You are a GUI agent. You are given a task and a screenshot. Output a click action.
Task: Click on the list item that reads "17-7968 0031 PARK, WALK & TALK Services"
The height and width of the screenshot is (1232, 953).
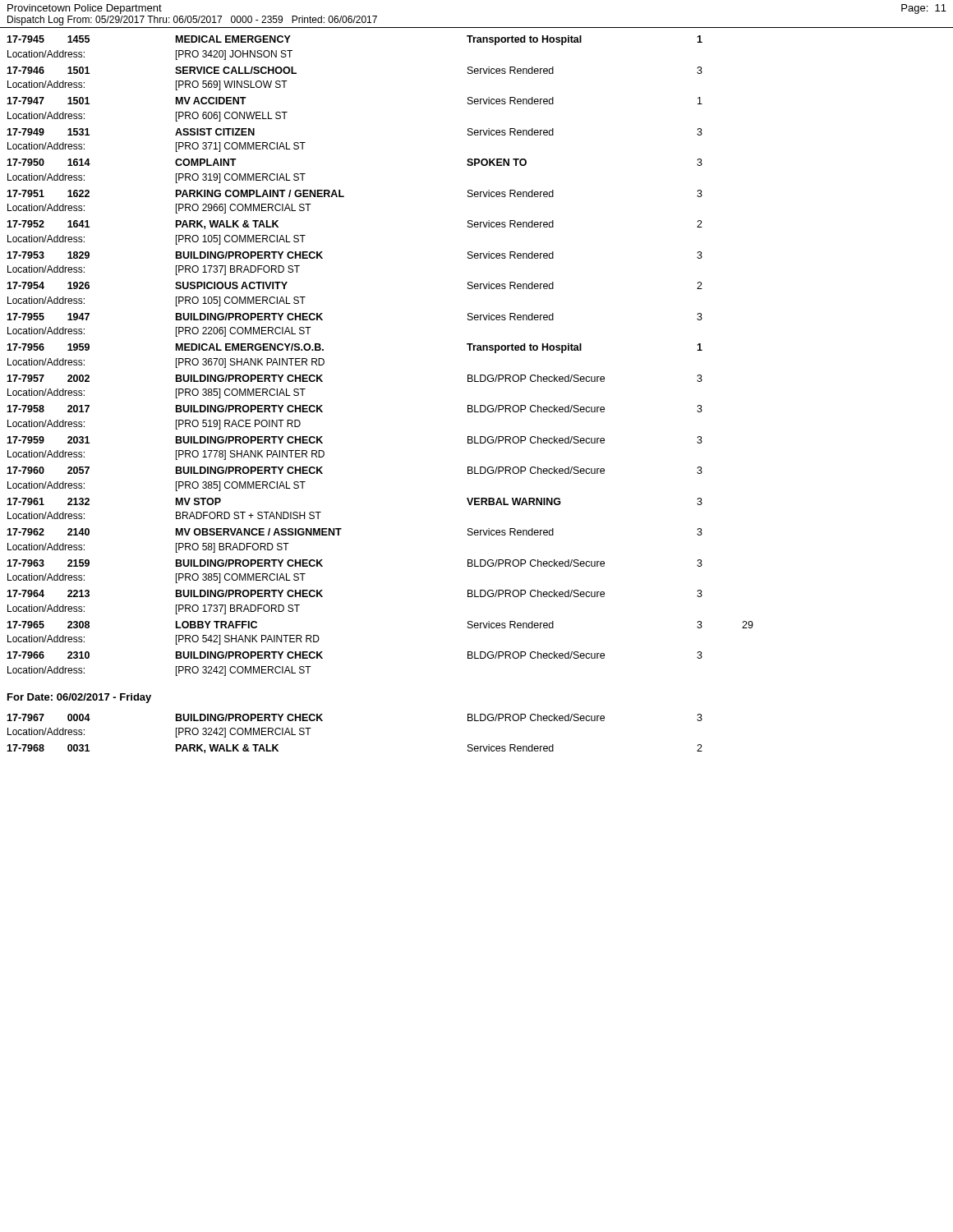(x=25, y=749)
